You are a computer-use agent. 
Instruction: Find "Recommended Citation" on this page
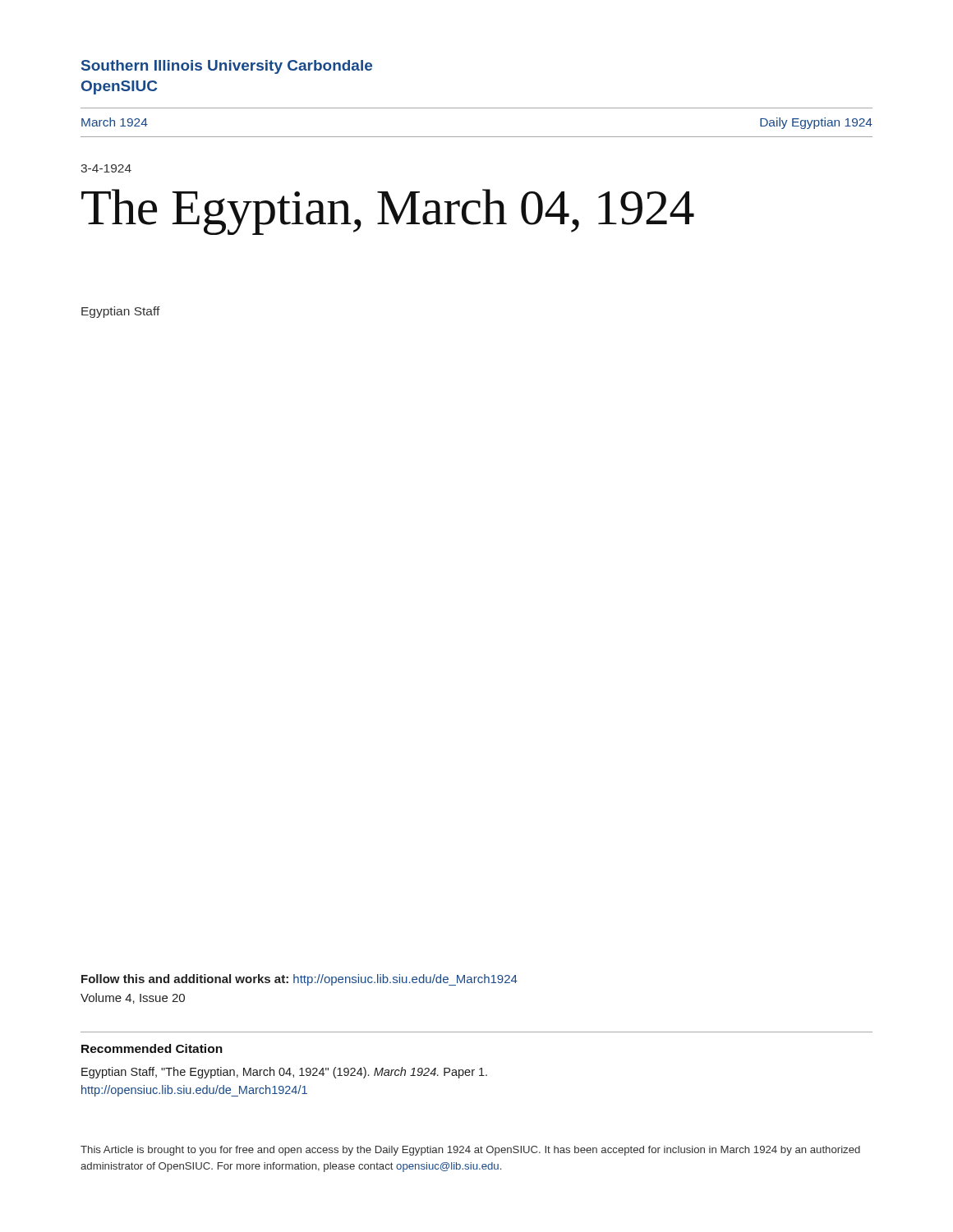(152, 1048)
